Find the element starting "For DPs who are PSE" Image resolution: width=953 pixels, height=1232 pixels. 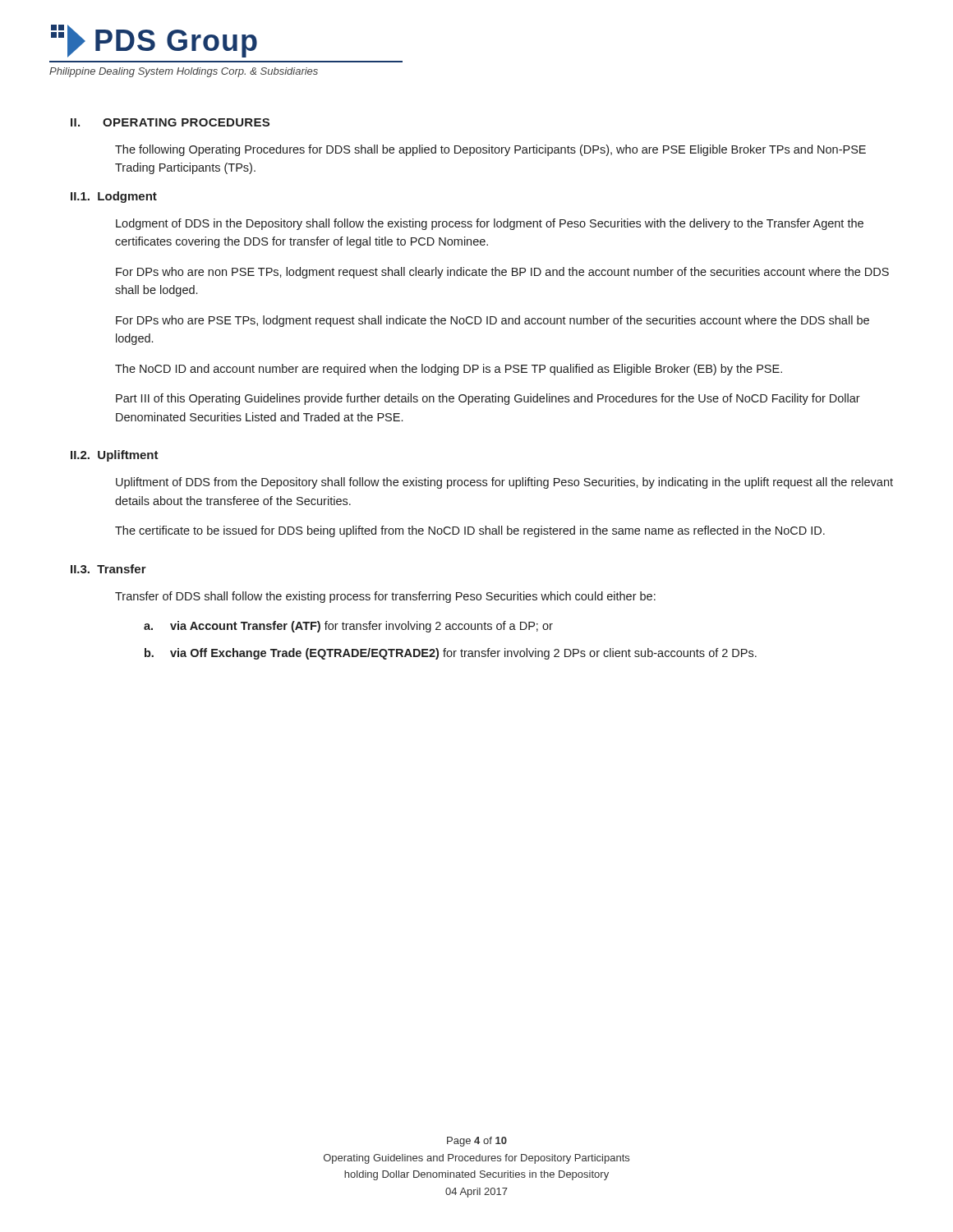[492, 329]
